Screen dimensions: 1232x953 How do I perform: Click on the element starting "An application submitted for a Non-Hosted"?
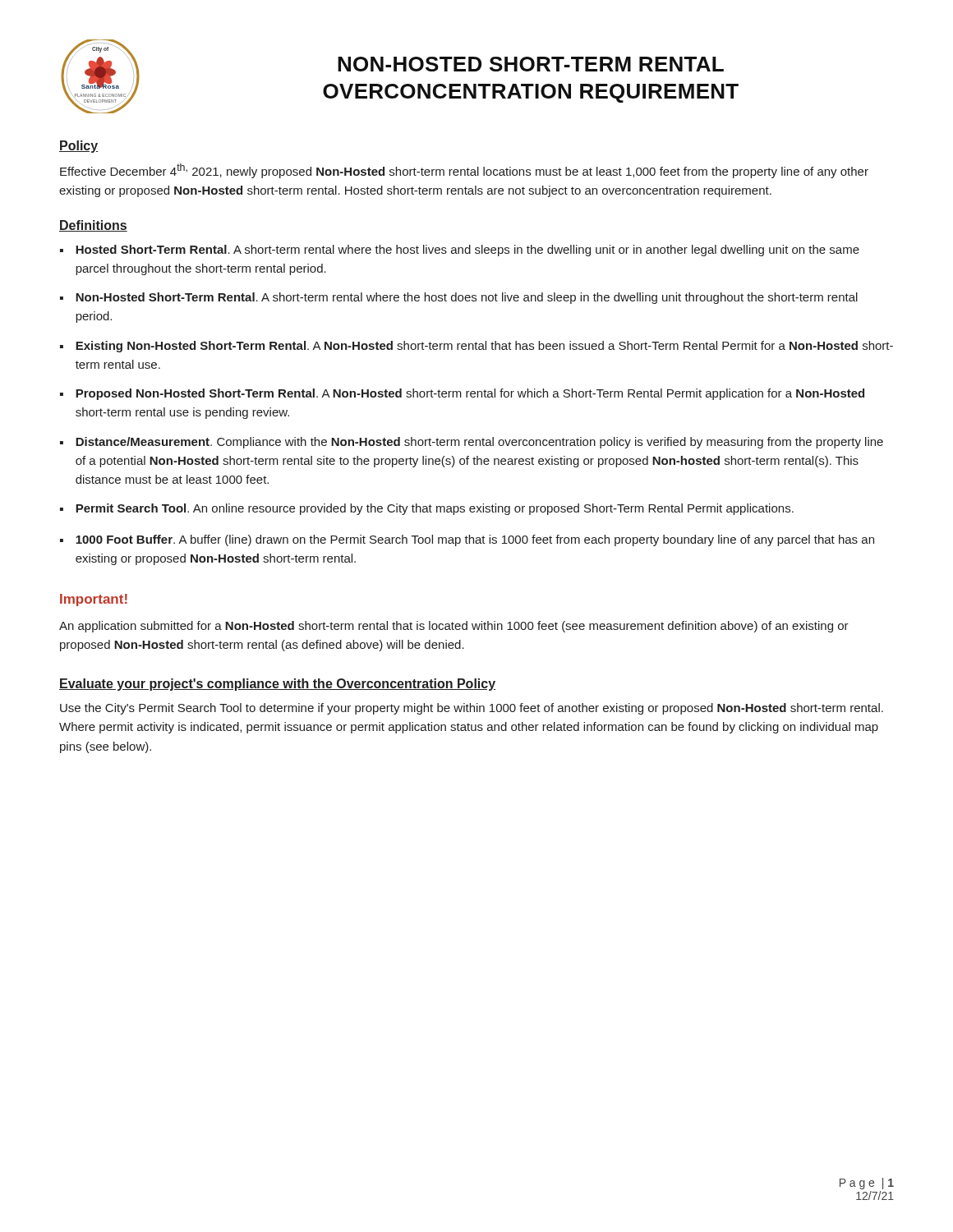(454, 635)
